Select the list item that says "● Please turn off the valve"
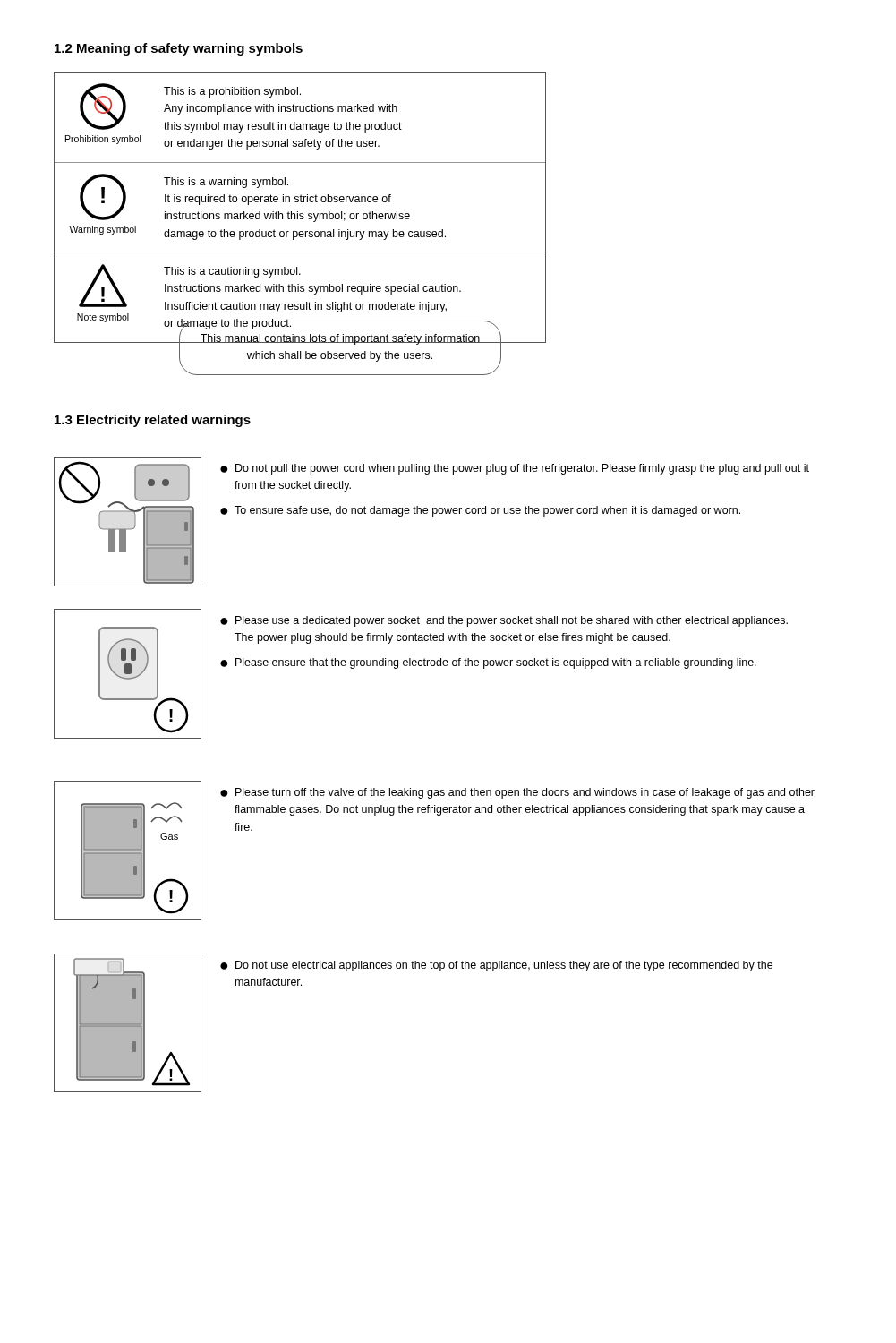 point(521,810)
